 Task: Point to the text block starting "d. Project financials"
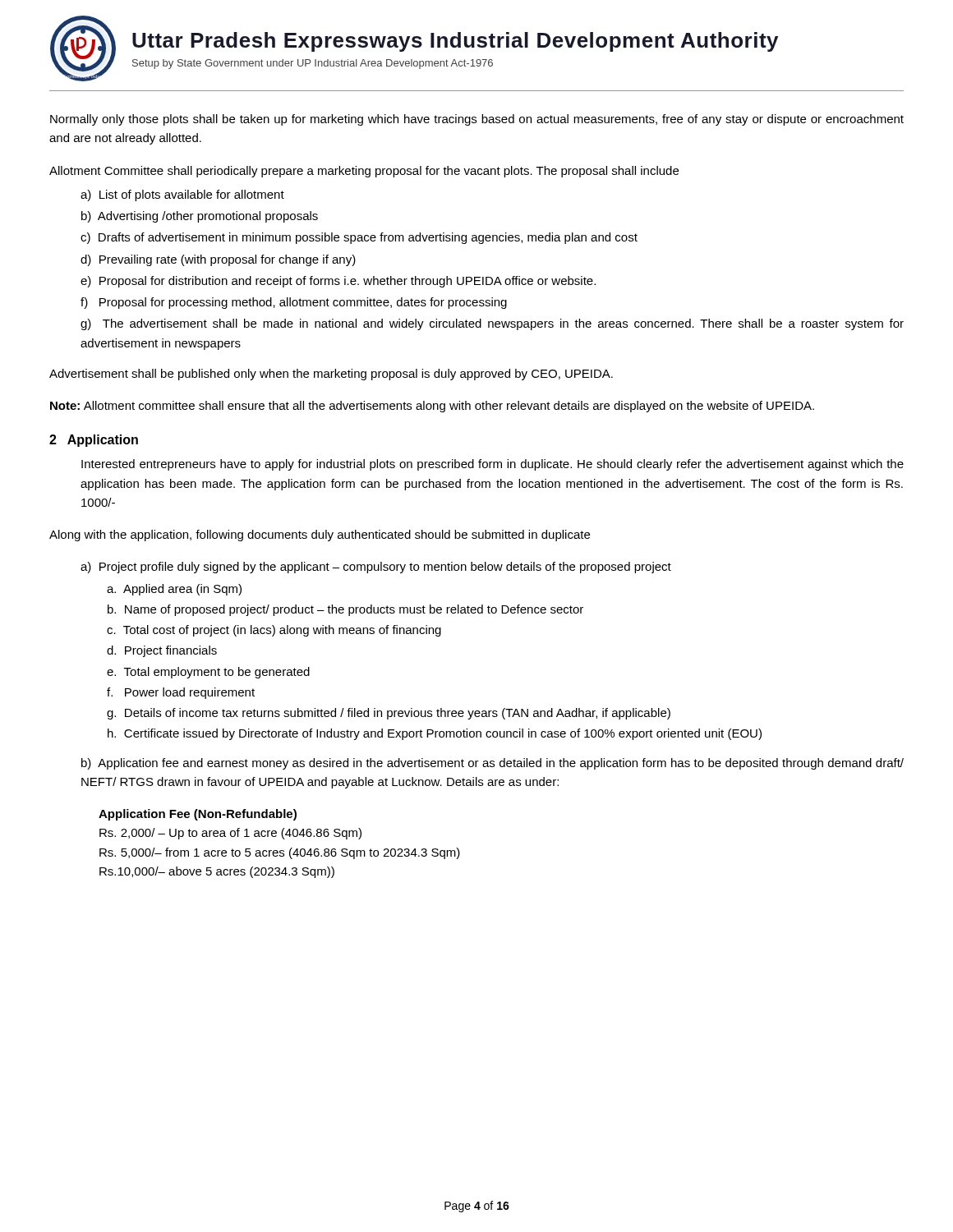click(x=162, y=650)
